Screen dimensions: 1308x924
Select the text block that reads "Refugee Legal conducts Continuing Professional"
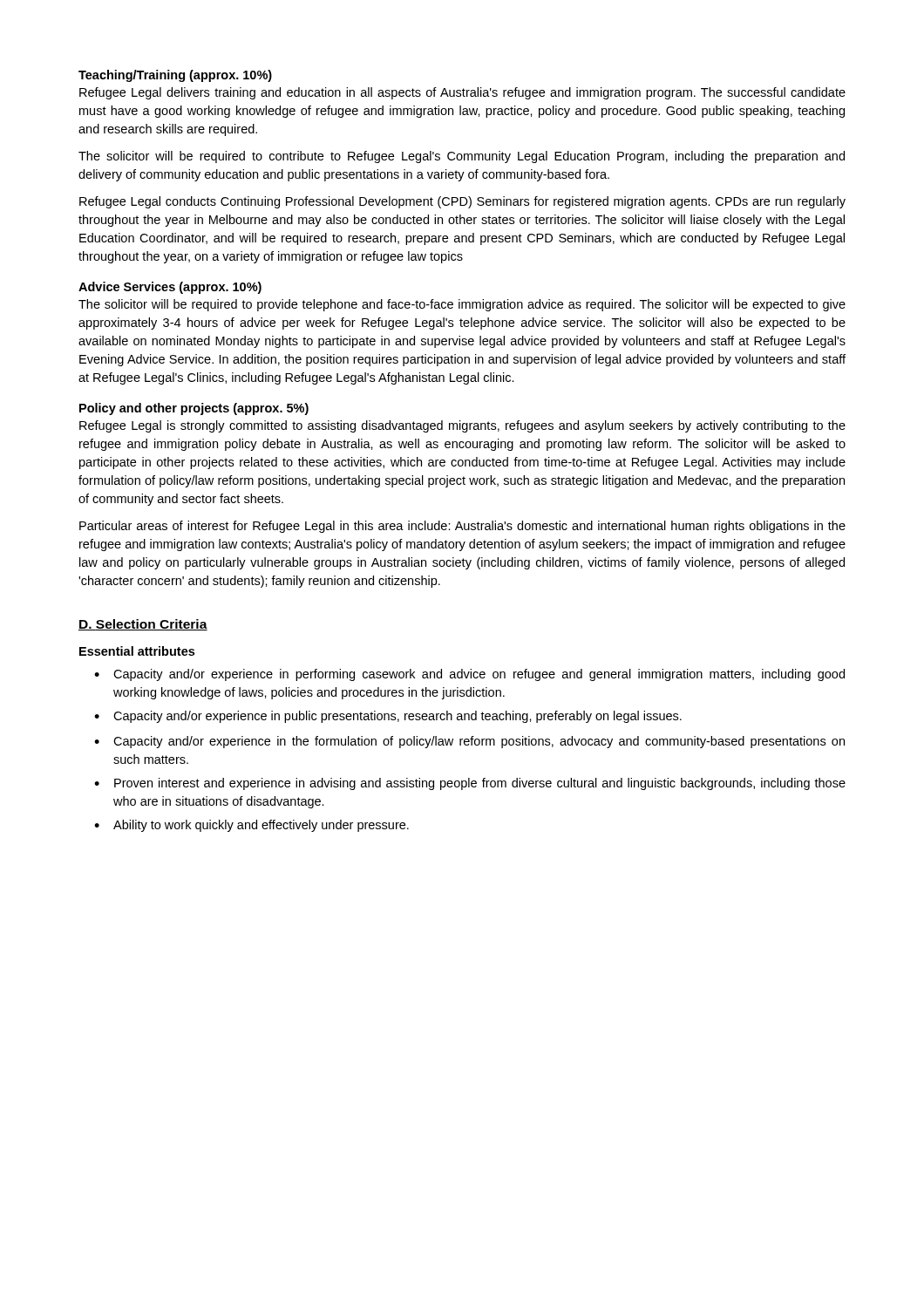[x=462, y=229]
